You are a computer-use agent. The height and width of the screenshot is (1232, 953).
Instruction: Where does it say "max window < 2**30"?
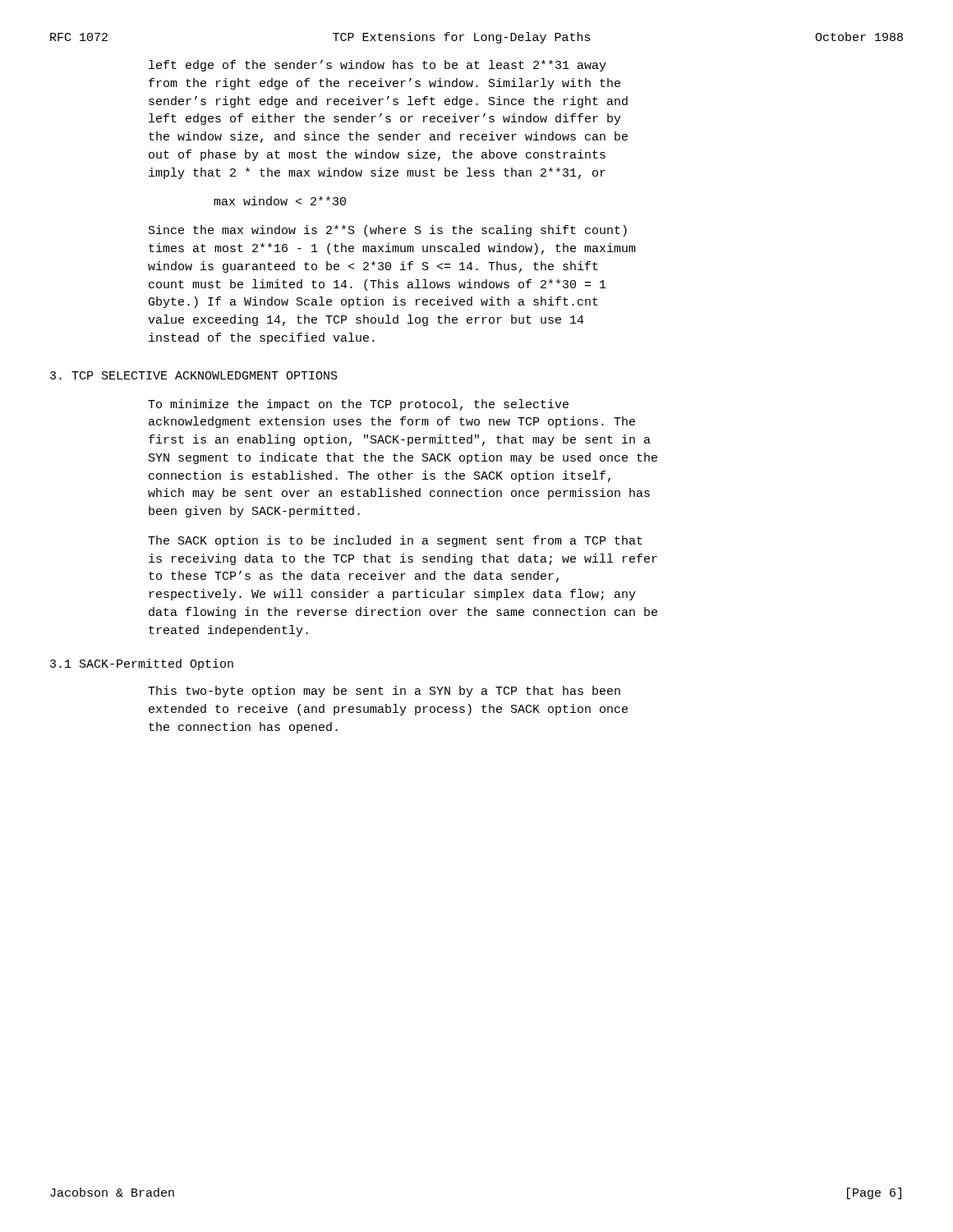280,203
